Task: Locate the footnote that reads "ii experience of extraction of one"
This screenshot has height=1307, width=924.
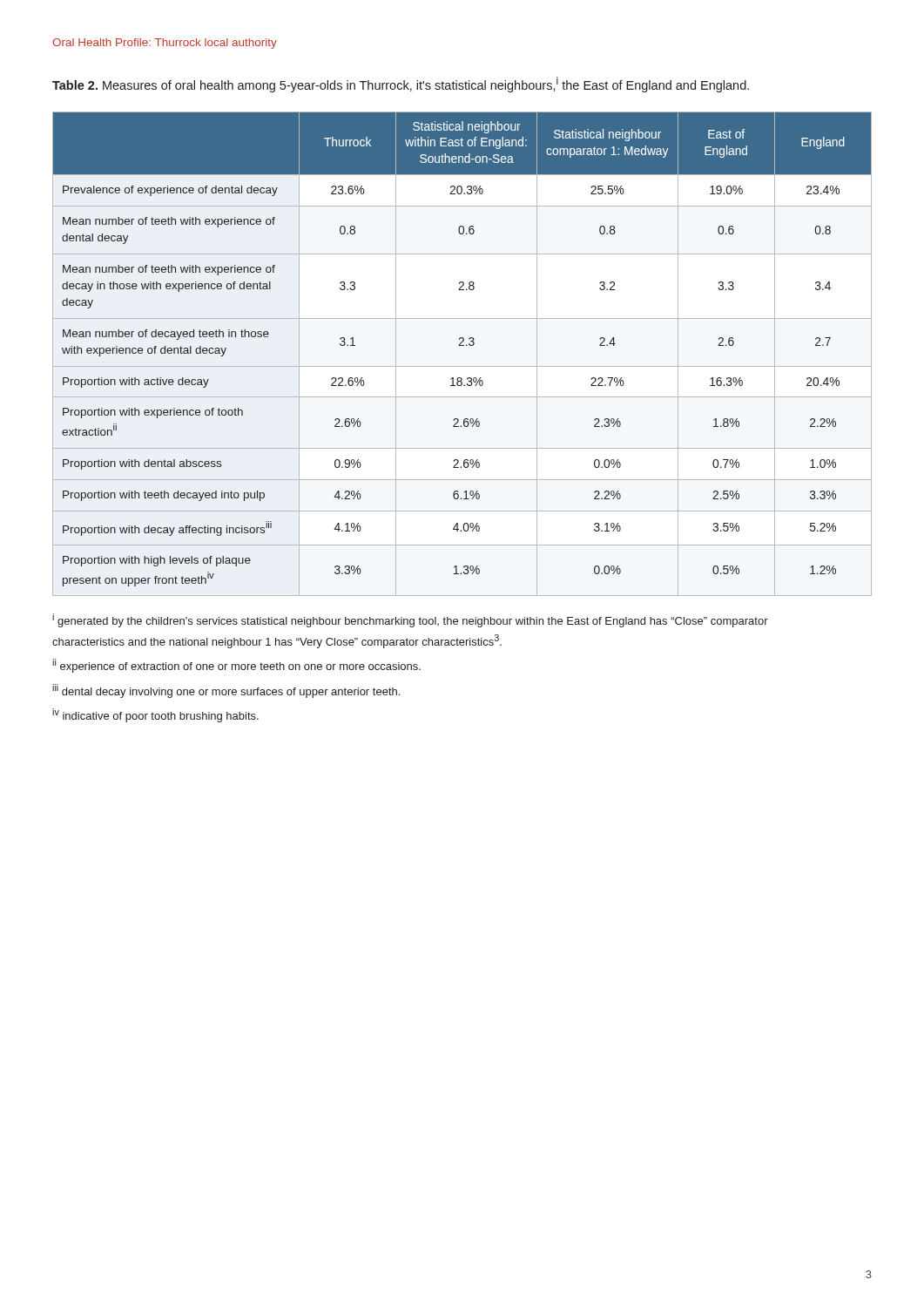Action: (x=237, y=665)
